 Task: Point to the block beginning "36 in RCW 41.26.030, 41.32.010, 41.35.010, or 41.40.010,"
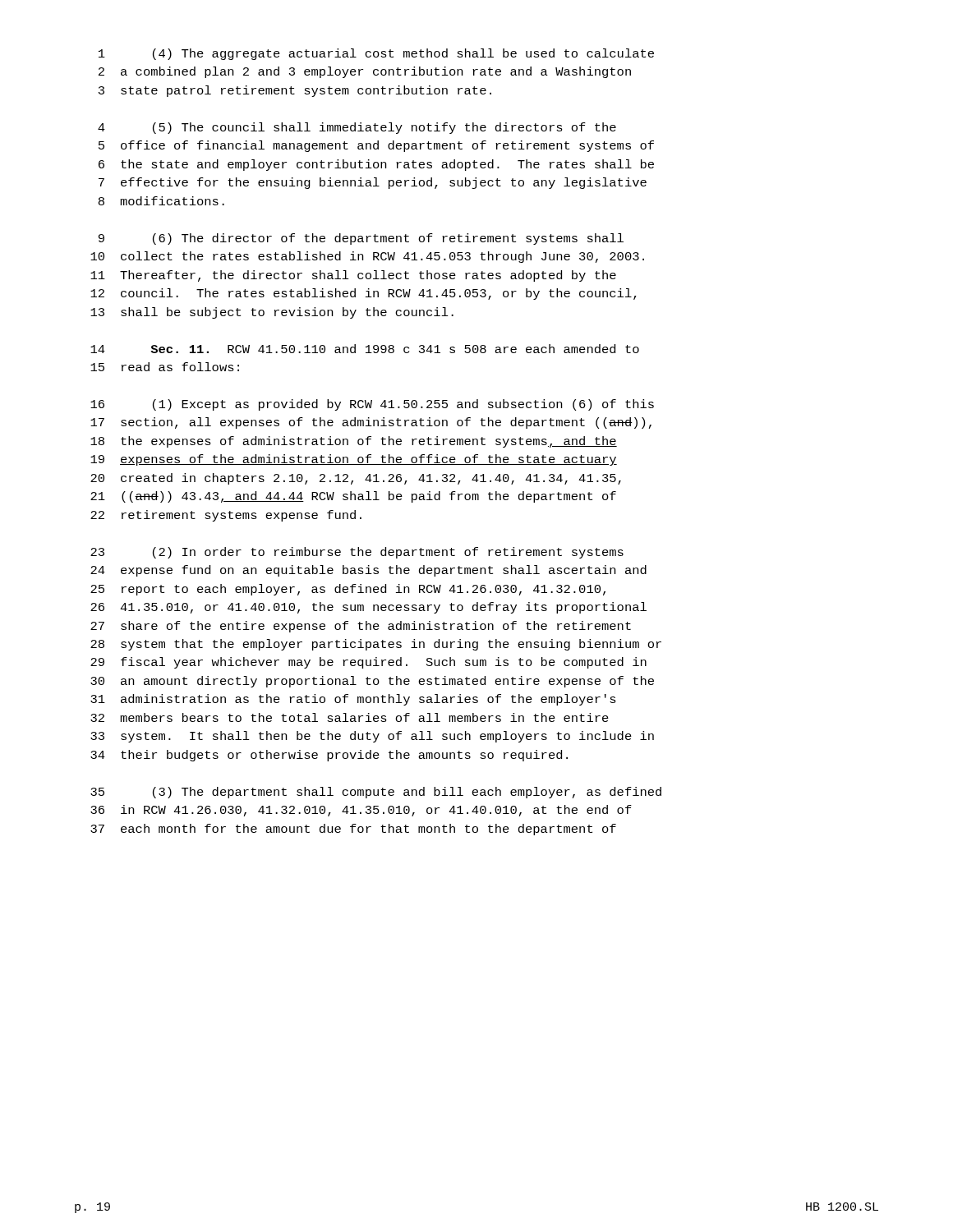pos(476,811)
